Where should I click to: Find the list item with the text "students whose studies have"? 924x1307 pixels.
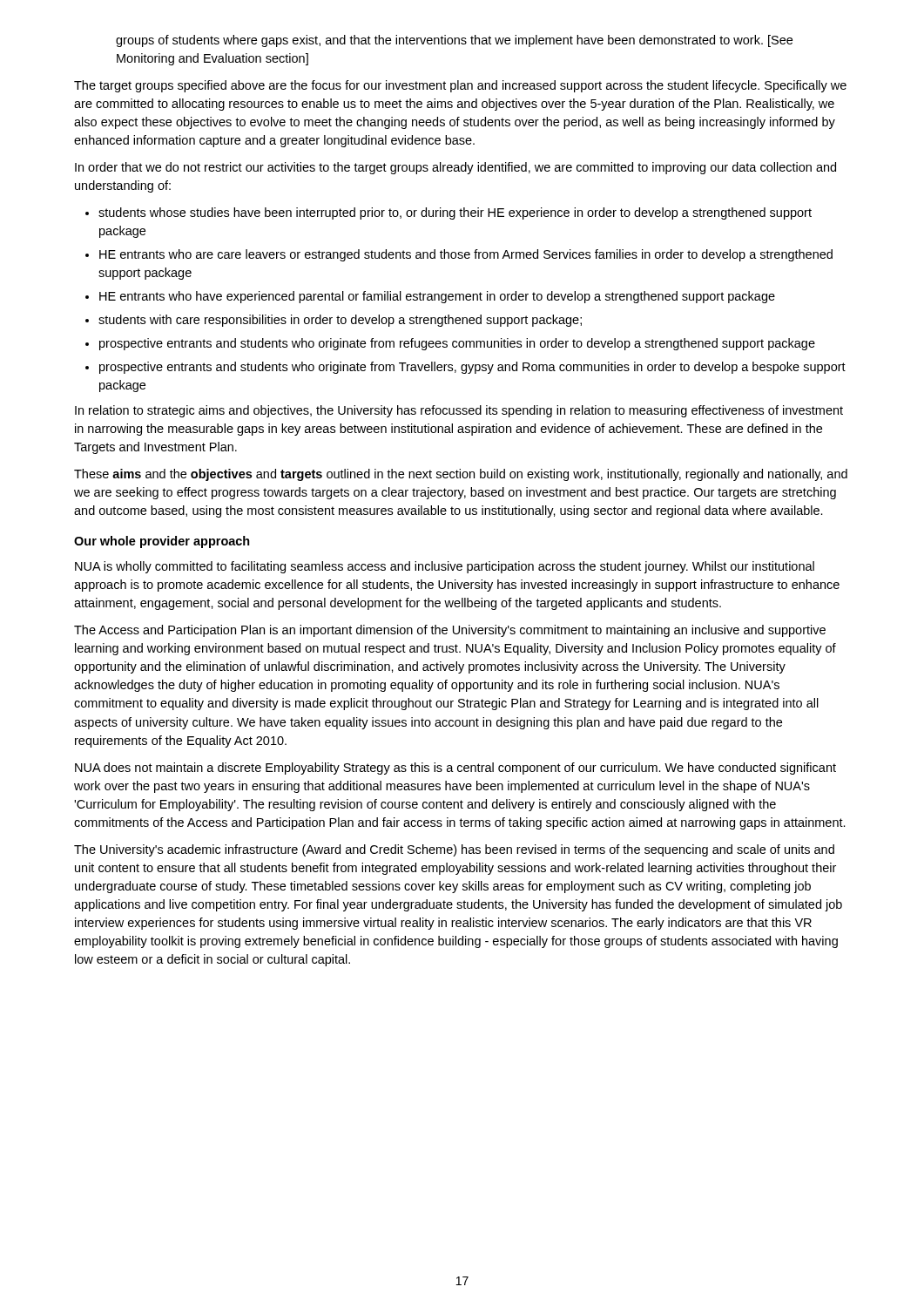coord(455,222)
